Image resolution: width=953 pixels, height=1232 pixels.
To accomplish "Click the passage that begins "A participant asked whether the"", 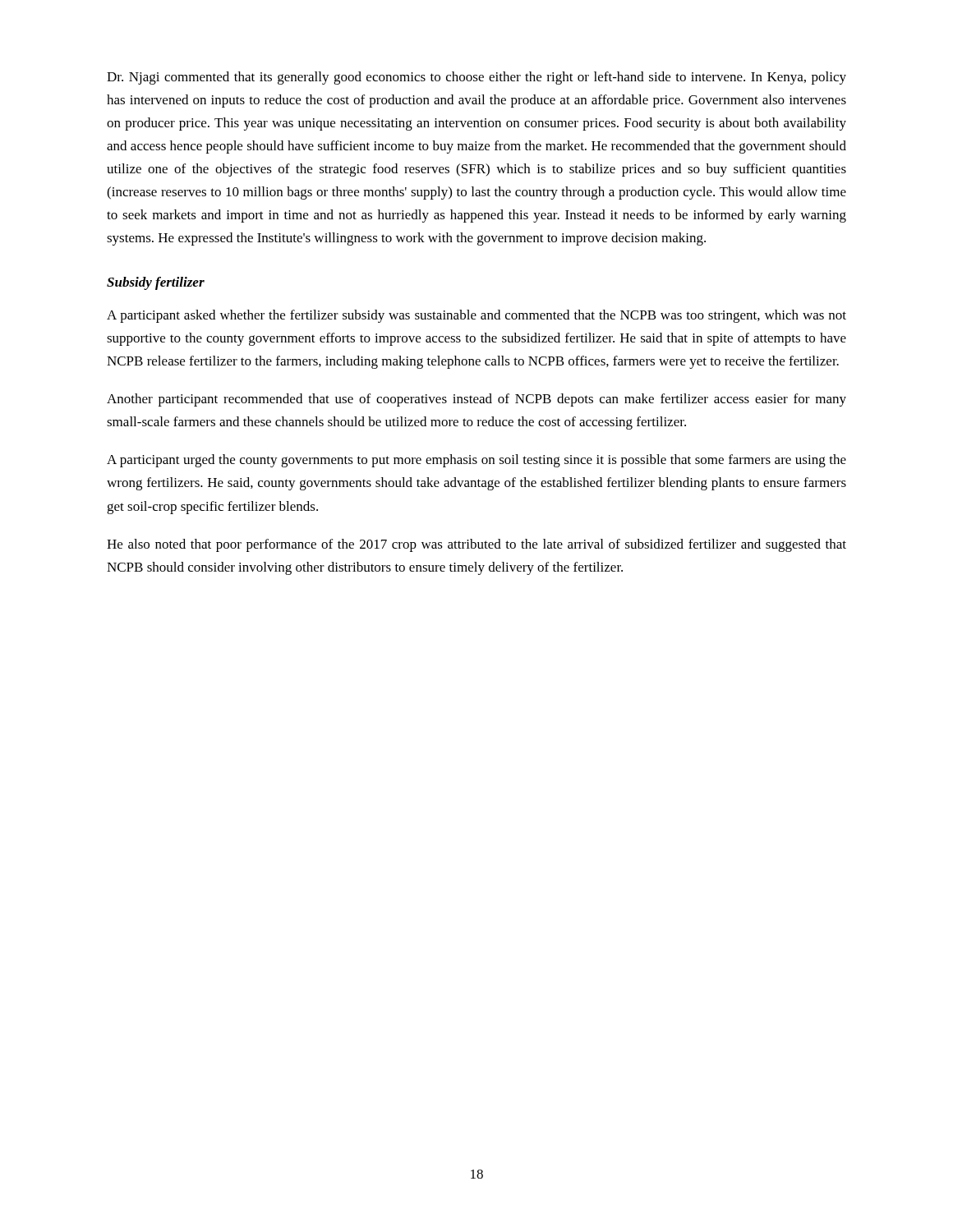I will (476, 338).
